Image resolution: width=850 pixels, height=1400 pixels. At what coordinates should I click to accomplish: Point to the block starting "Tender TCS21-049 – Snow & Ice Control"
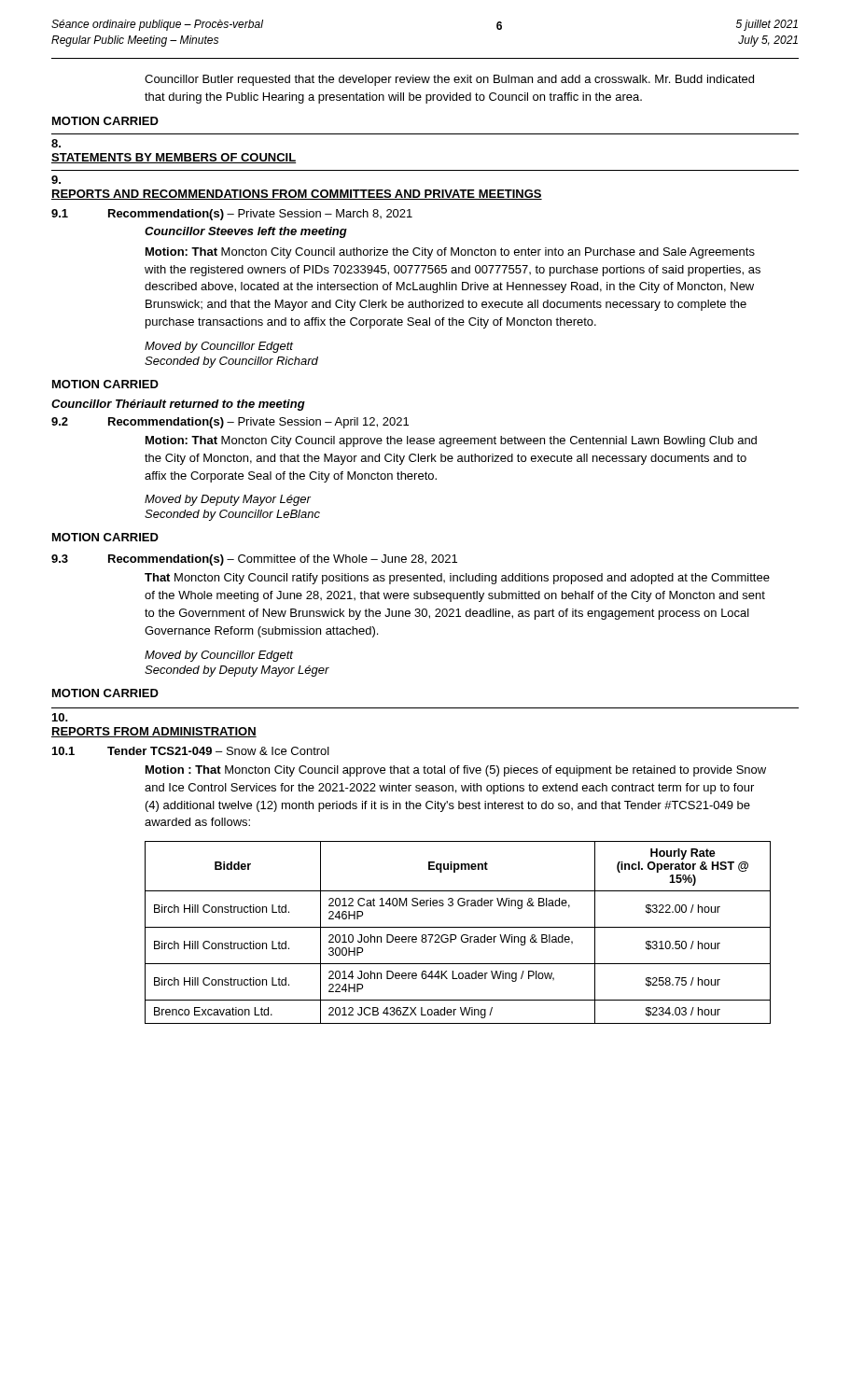coord(218,751)
